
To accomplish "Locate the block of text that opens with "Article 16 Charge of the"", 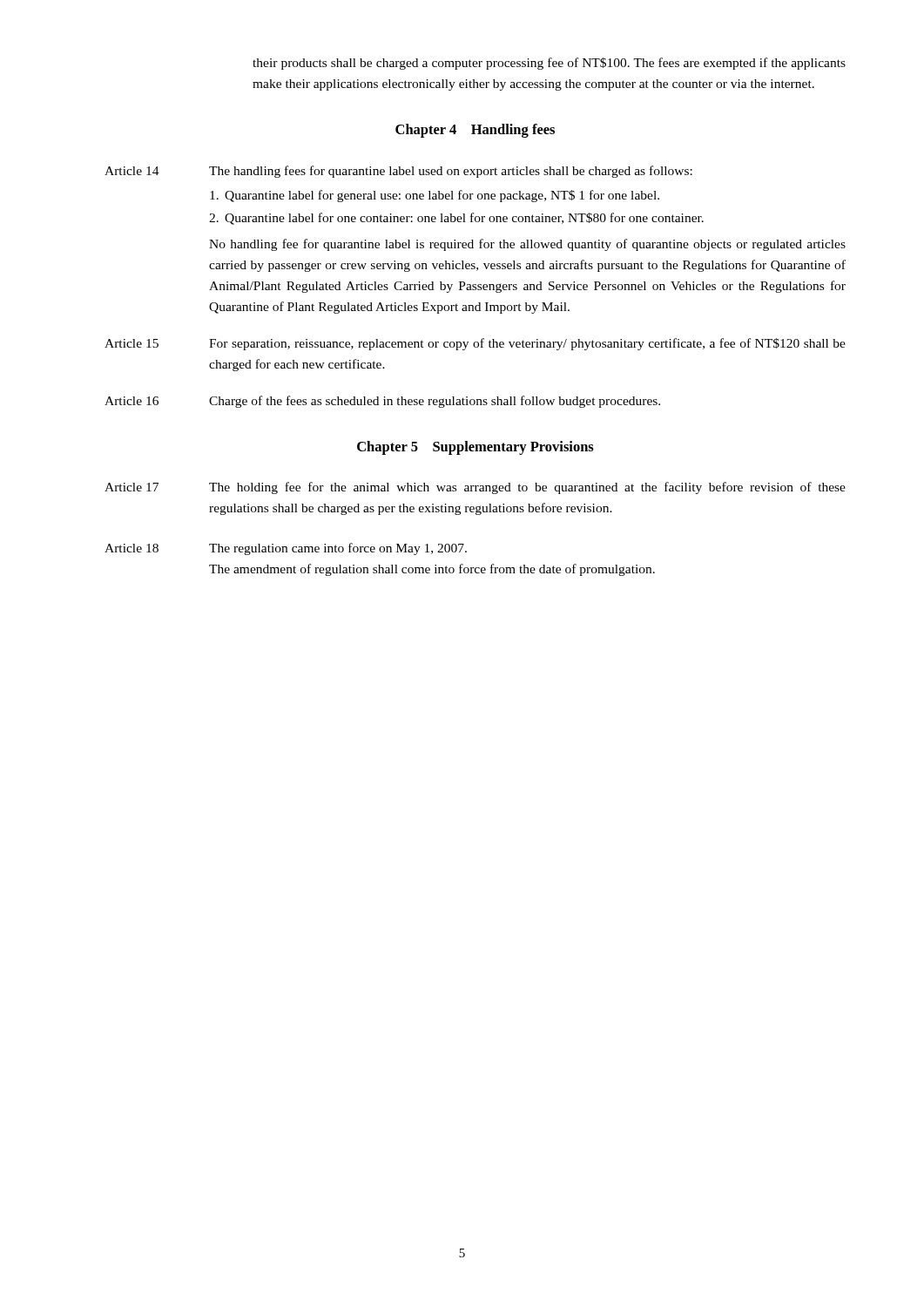I will (475, 401).
